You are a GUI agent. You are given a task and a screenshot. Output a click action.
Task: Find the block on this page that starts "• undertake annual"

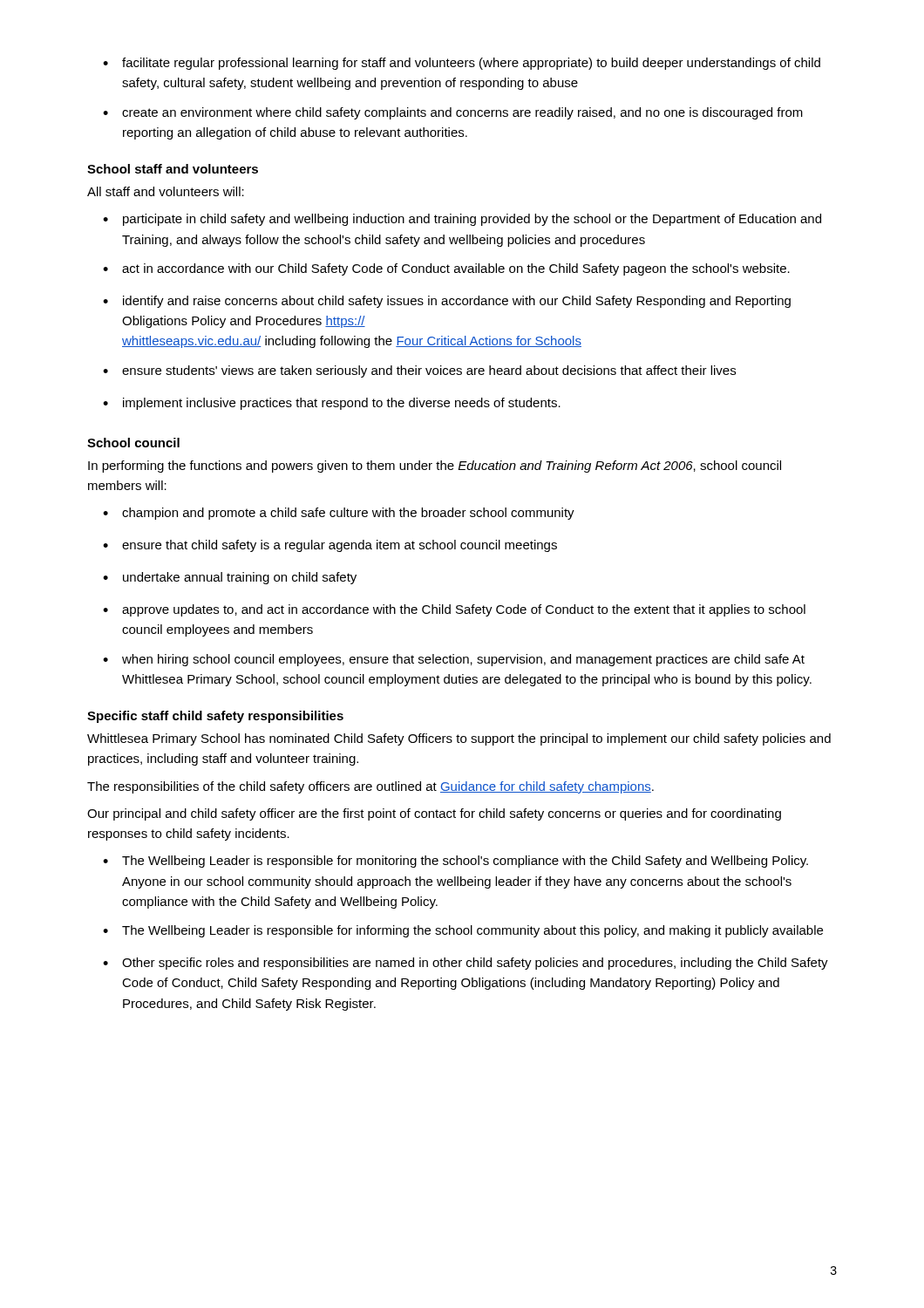230,578
